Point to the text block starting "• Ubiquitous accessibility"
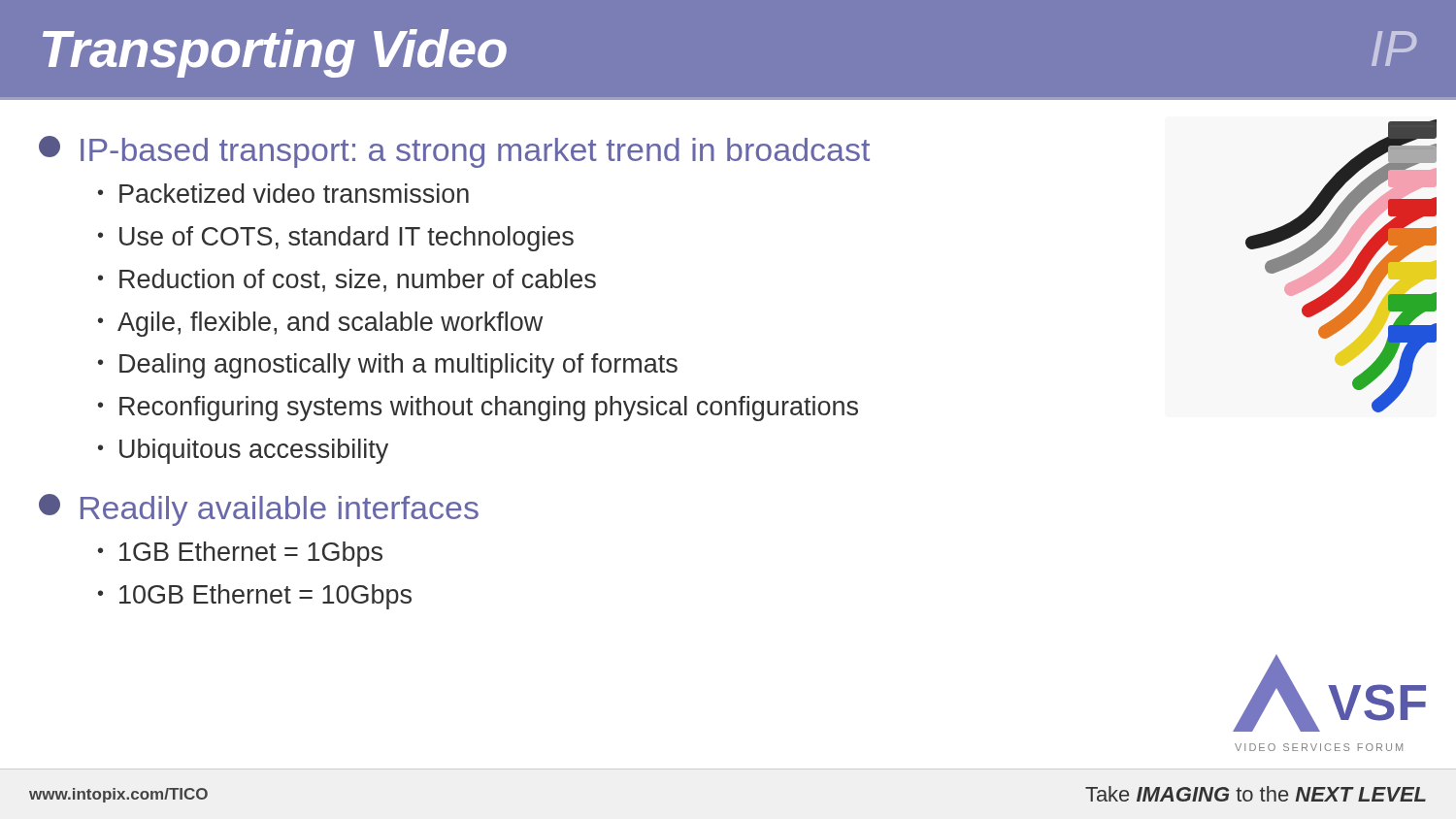1456x819 pixels. 243,450
